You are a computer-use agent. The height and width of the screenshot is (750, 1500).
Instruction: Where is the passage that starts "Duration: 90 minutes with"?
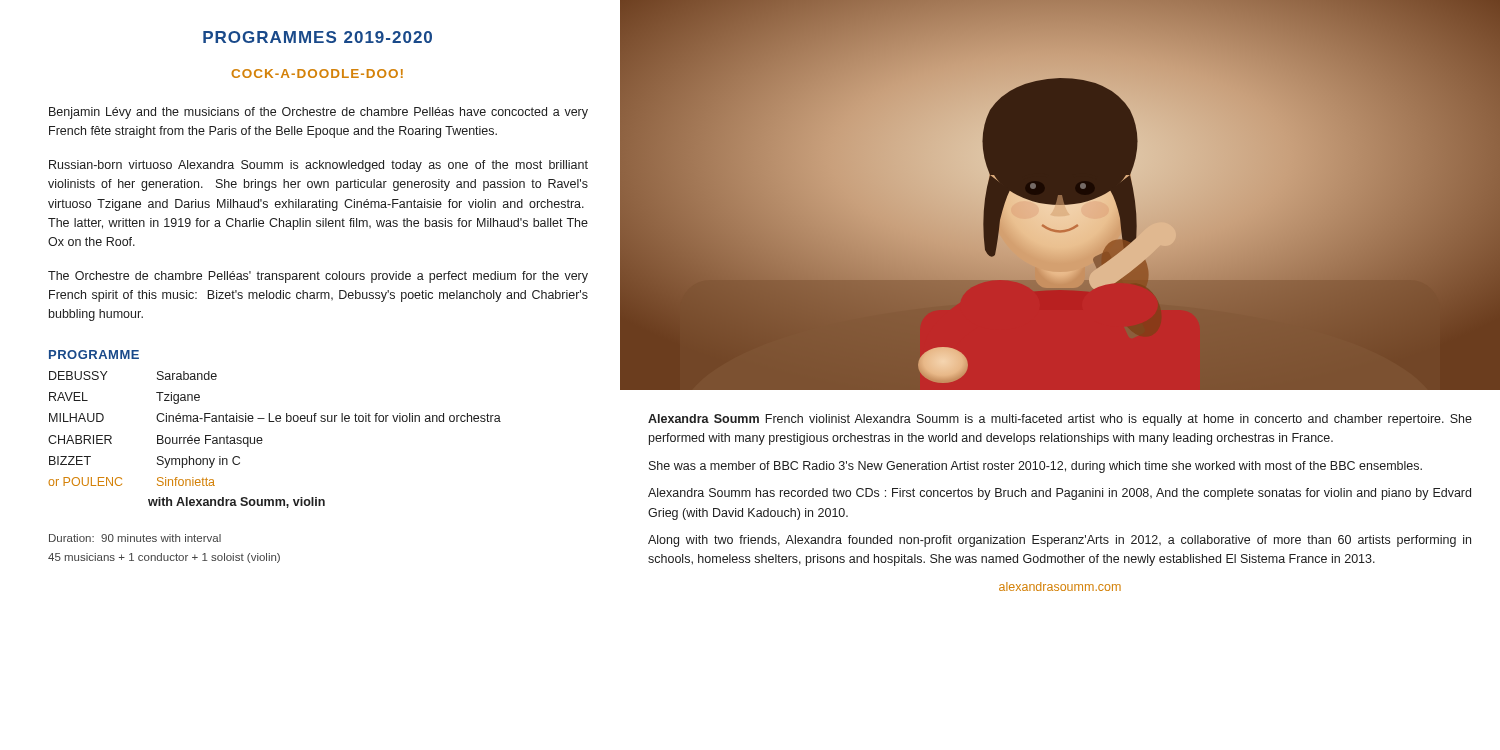pos(164,547)
